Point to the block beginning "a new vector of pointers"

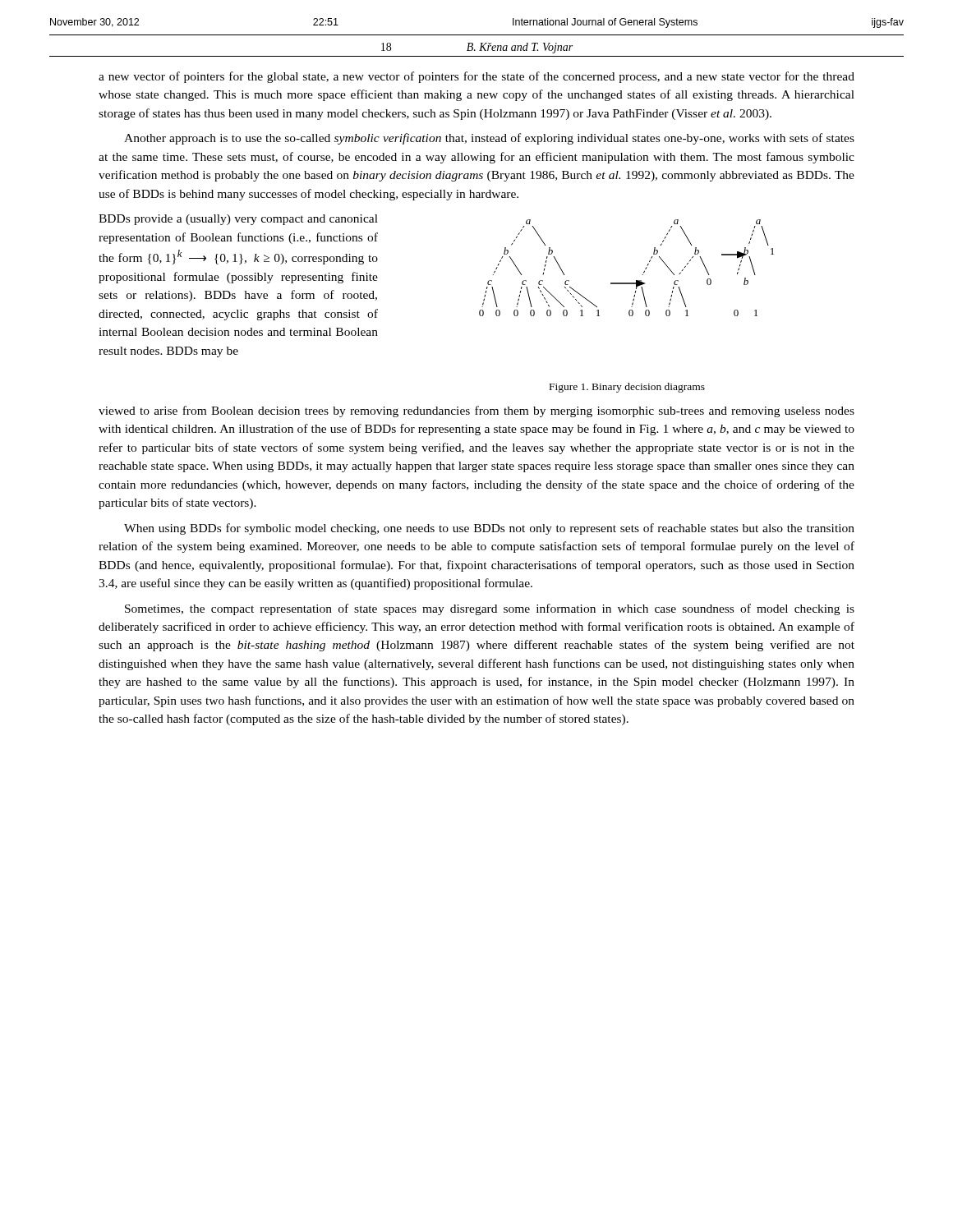coord(476,95)
